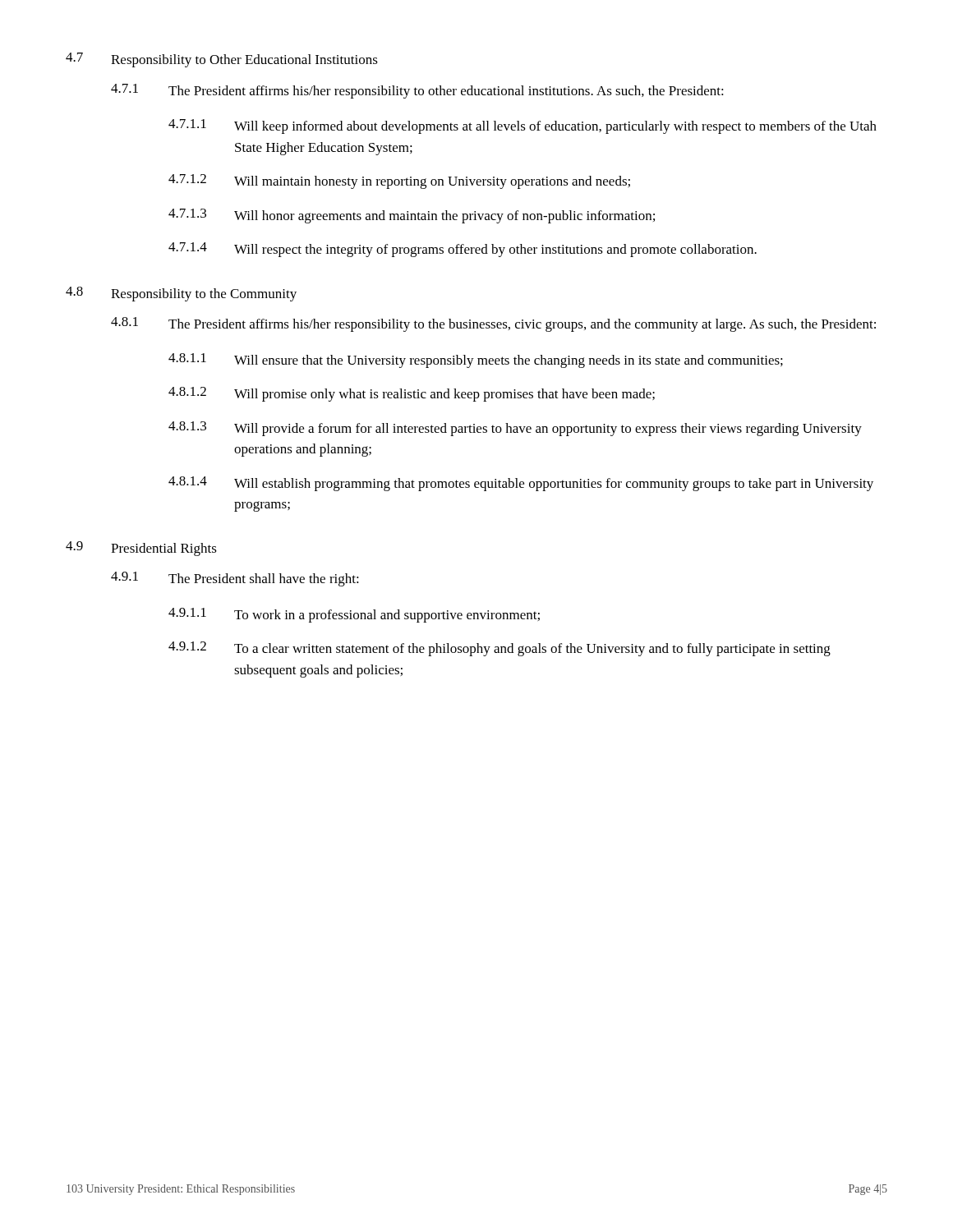The height and width of the screenshot is (1232, 953).
Task: Locate the list item containing "4.9.1 The President"
Action: (235, 579)
